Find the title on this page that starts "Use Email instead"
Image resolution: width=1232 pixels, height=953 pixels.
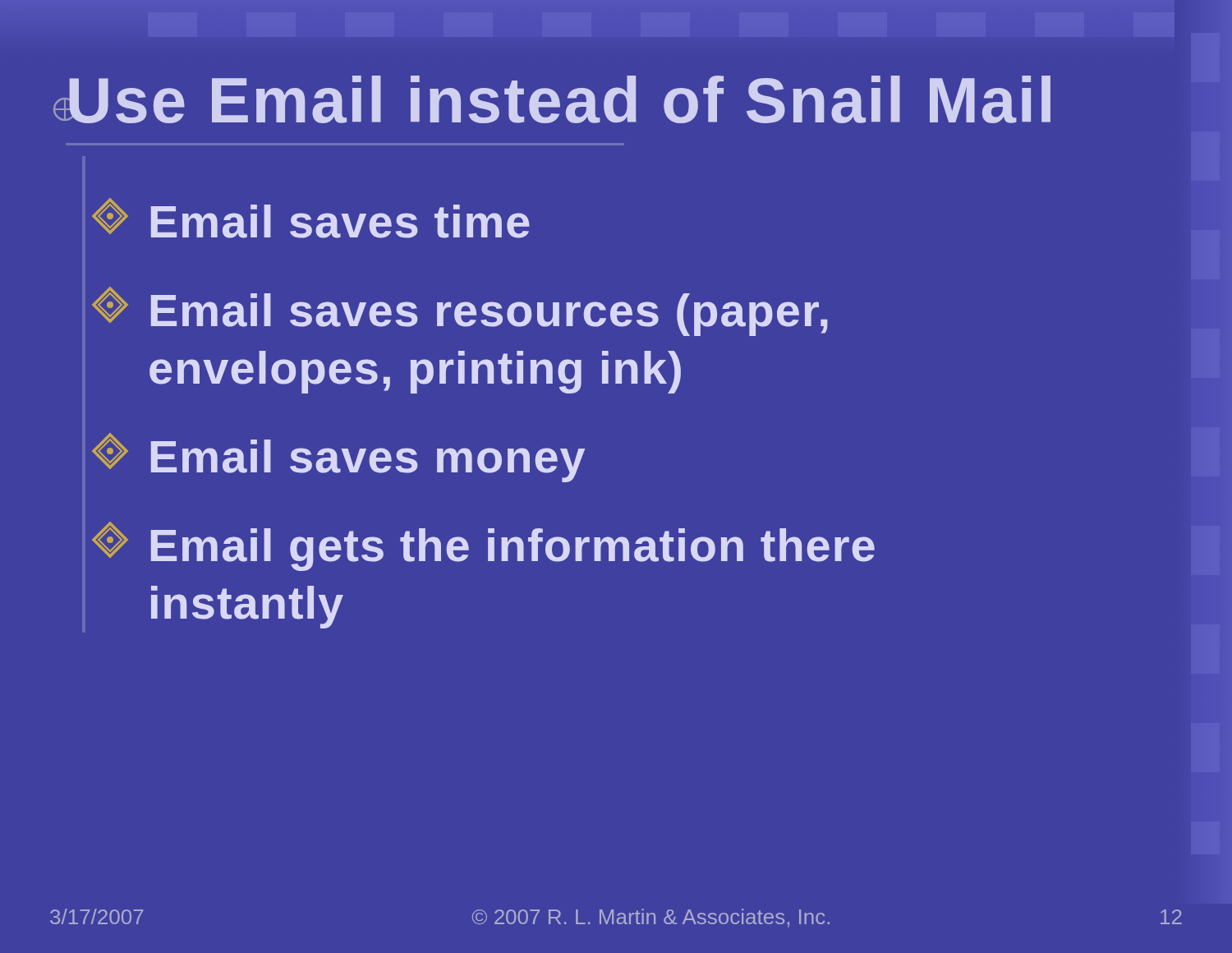click(616, 105)
